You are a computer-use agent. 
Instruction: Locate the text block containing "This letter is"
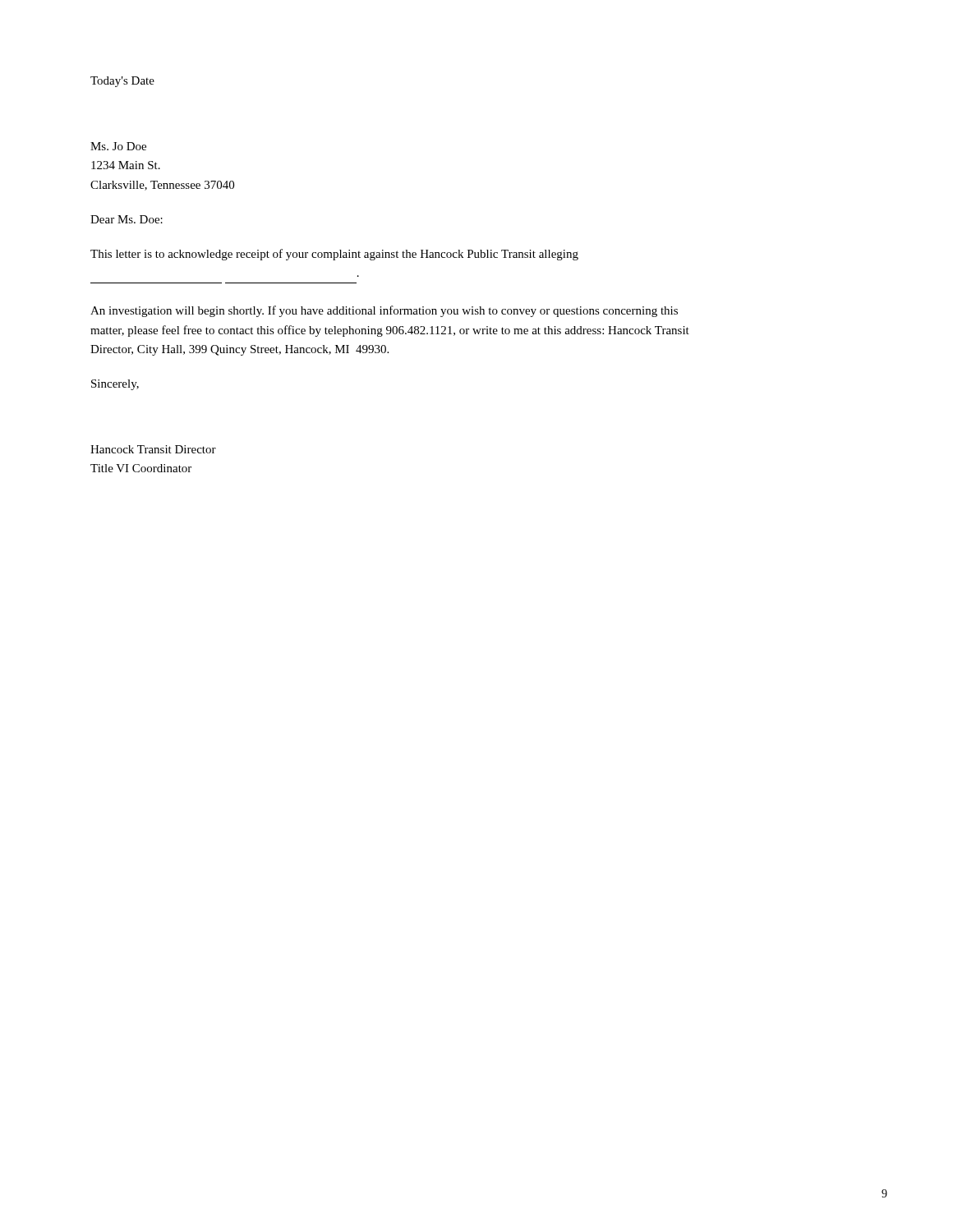(334, 265)
